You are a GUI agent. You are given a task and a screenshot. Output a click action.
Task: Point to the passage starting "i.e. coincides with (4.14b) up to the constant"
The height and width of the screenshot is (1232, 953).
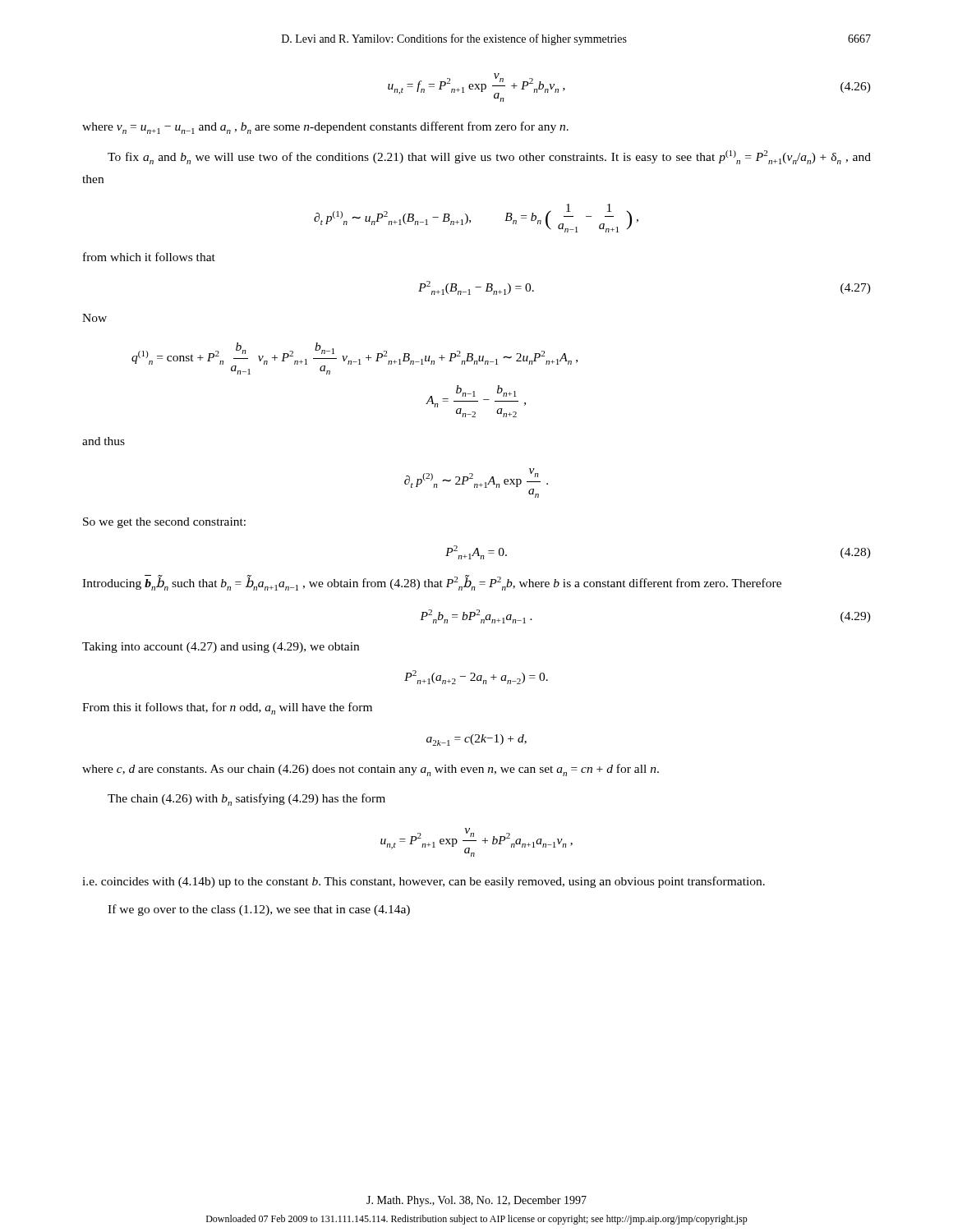[x=476, y=881]
